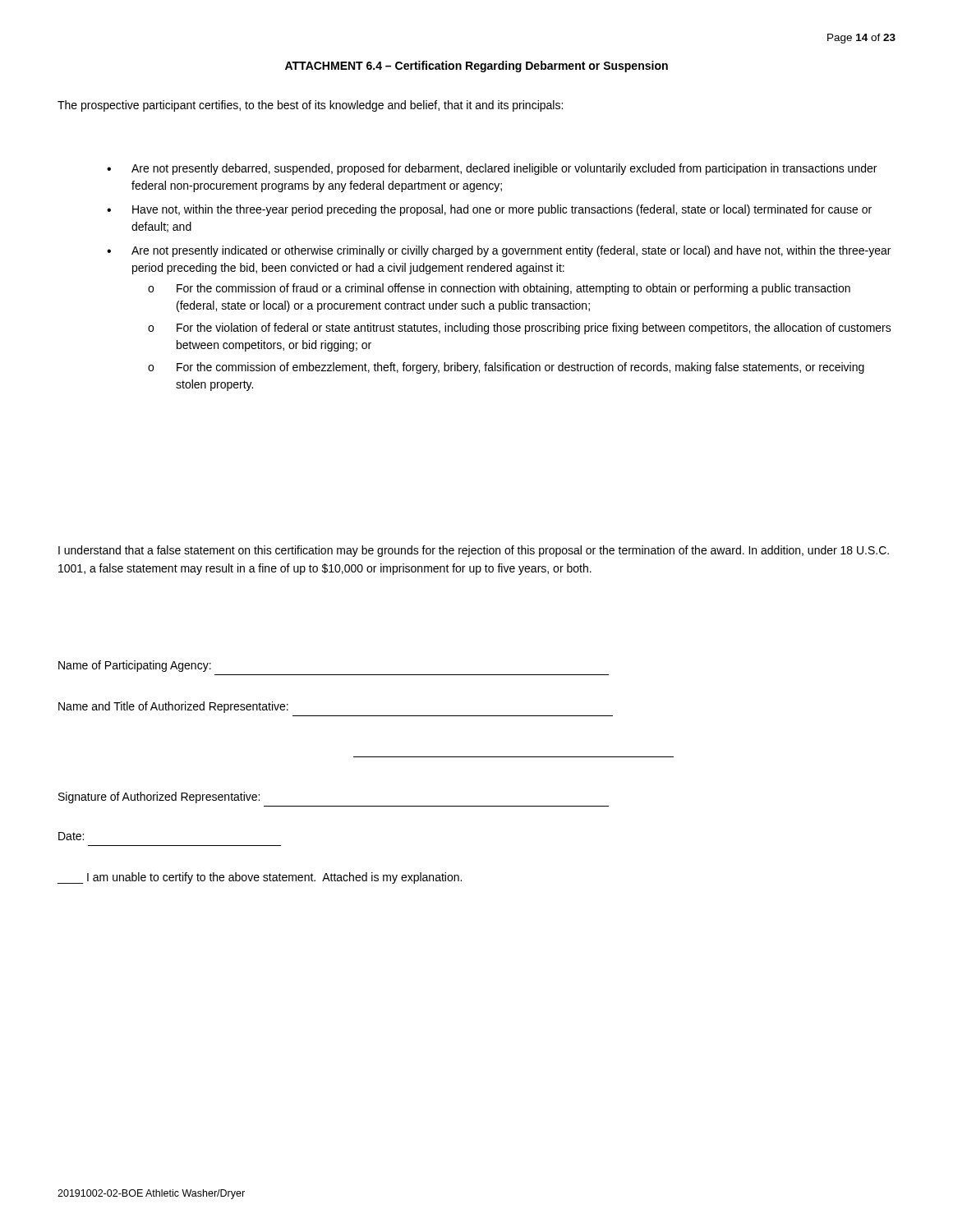
Task: Find the text block starting "____ I am"
Action: click(260, 877)
